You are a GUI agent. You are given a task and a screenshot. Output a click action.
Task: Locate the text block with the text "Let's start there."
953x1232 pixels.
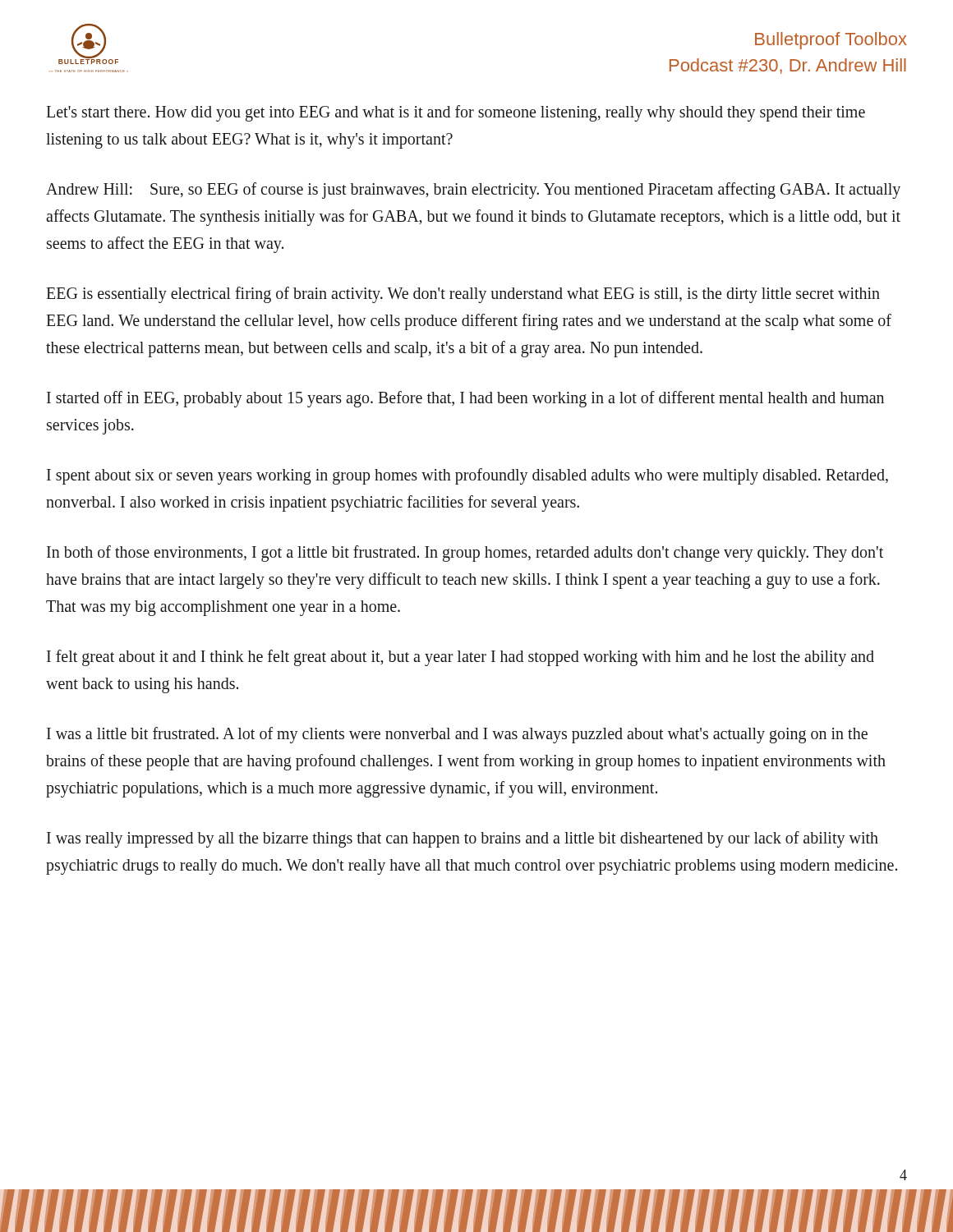(x=456, y=125)
